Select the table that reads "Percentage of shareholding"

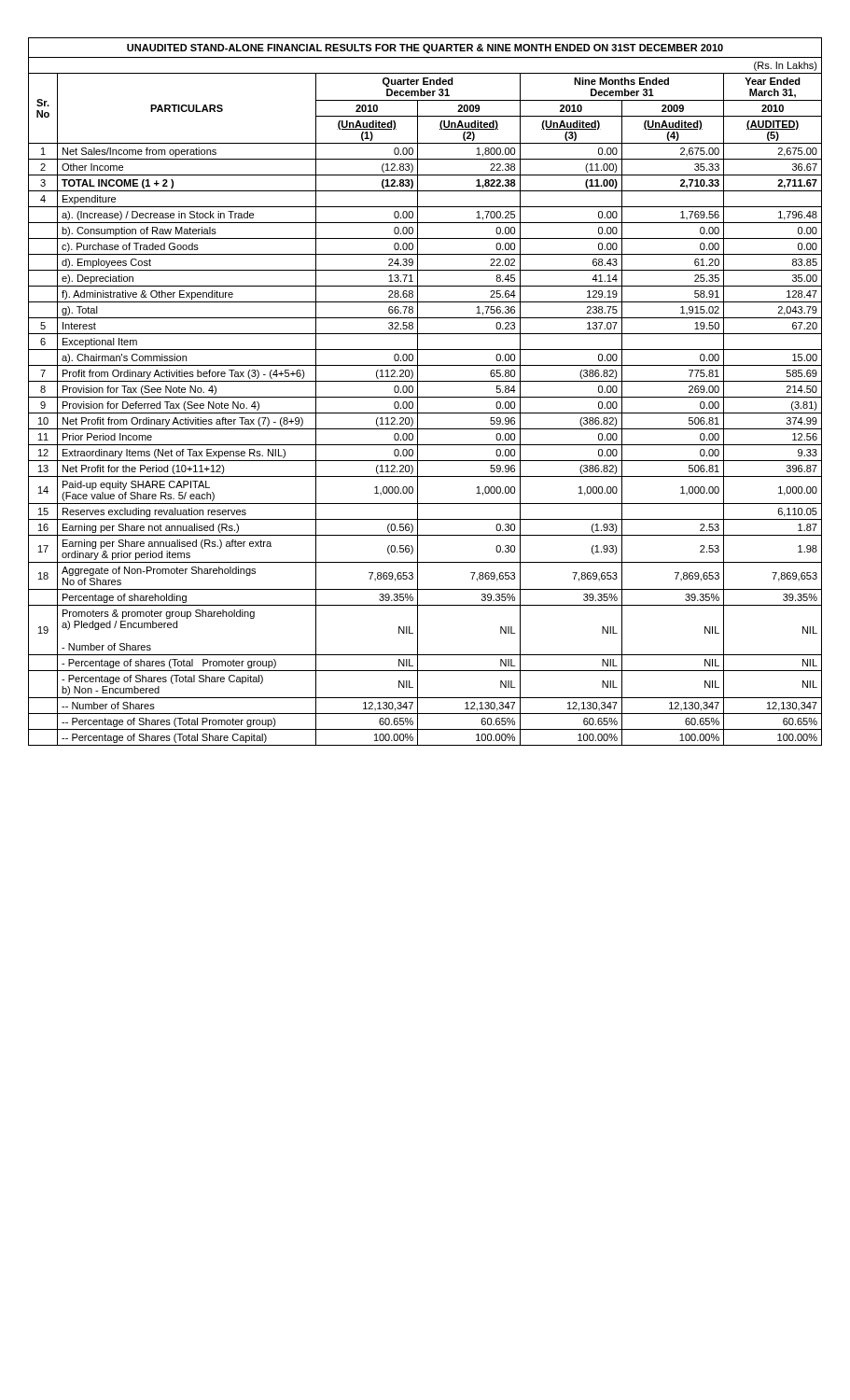click(x=425, y=392)
